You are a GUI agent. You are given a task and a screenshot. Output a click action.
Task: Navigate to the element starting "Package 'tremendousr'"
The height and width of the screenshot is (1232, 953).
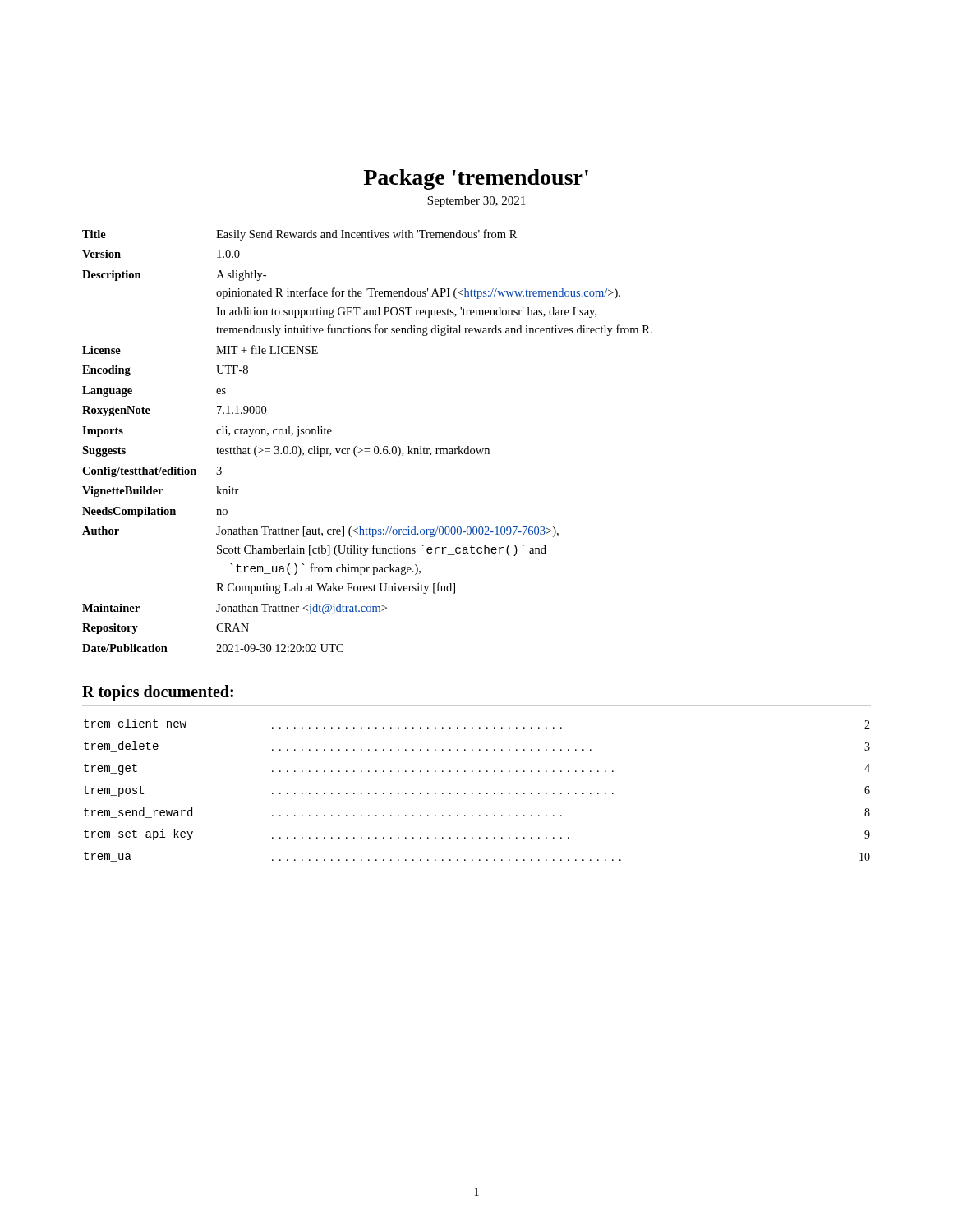(476, 177)
